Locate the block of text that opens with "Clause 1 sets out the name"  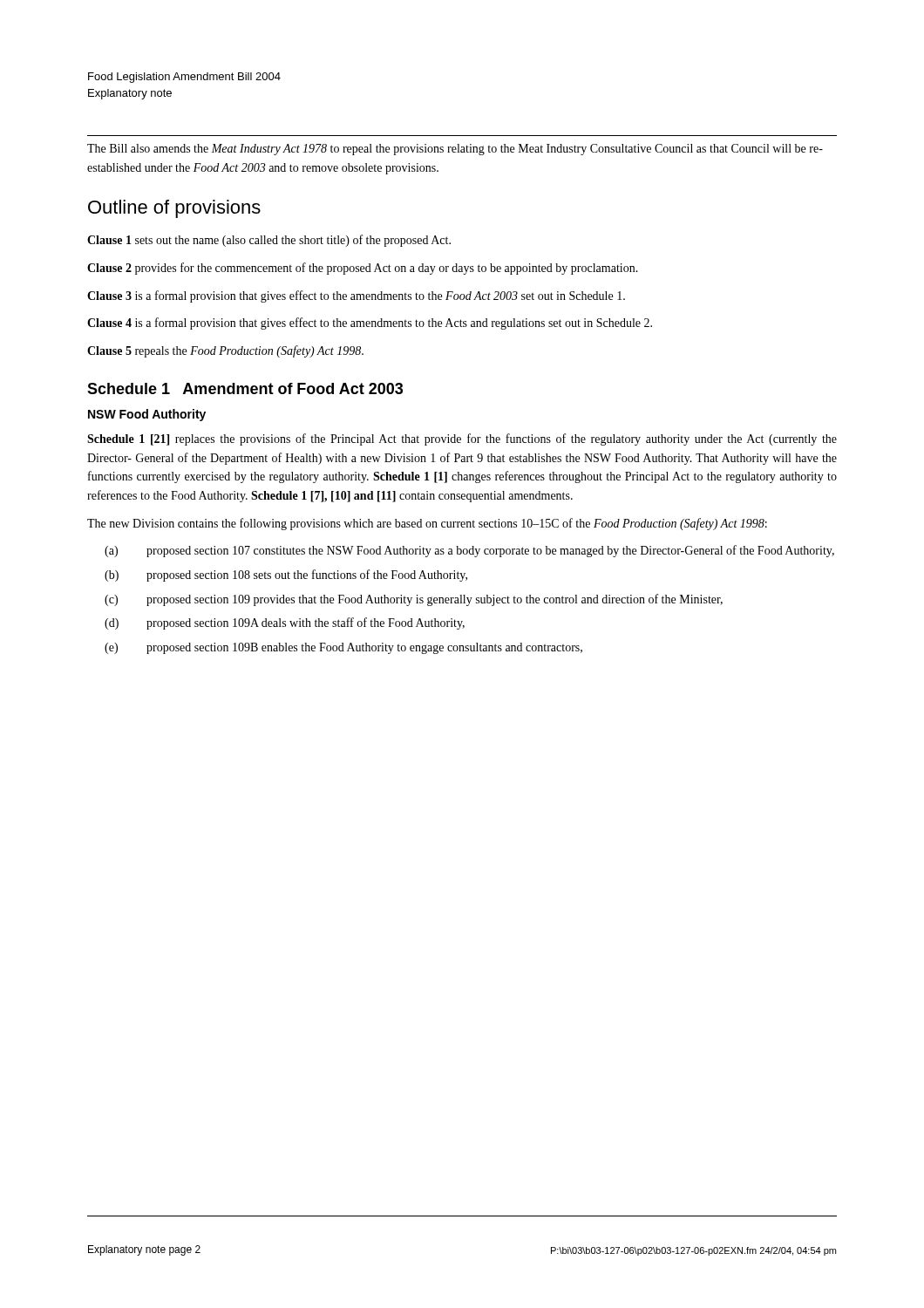269,241
